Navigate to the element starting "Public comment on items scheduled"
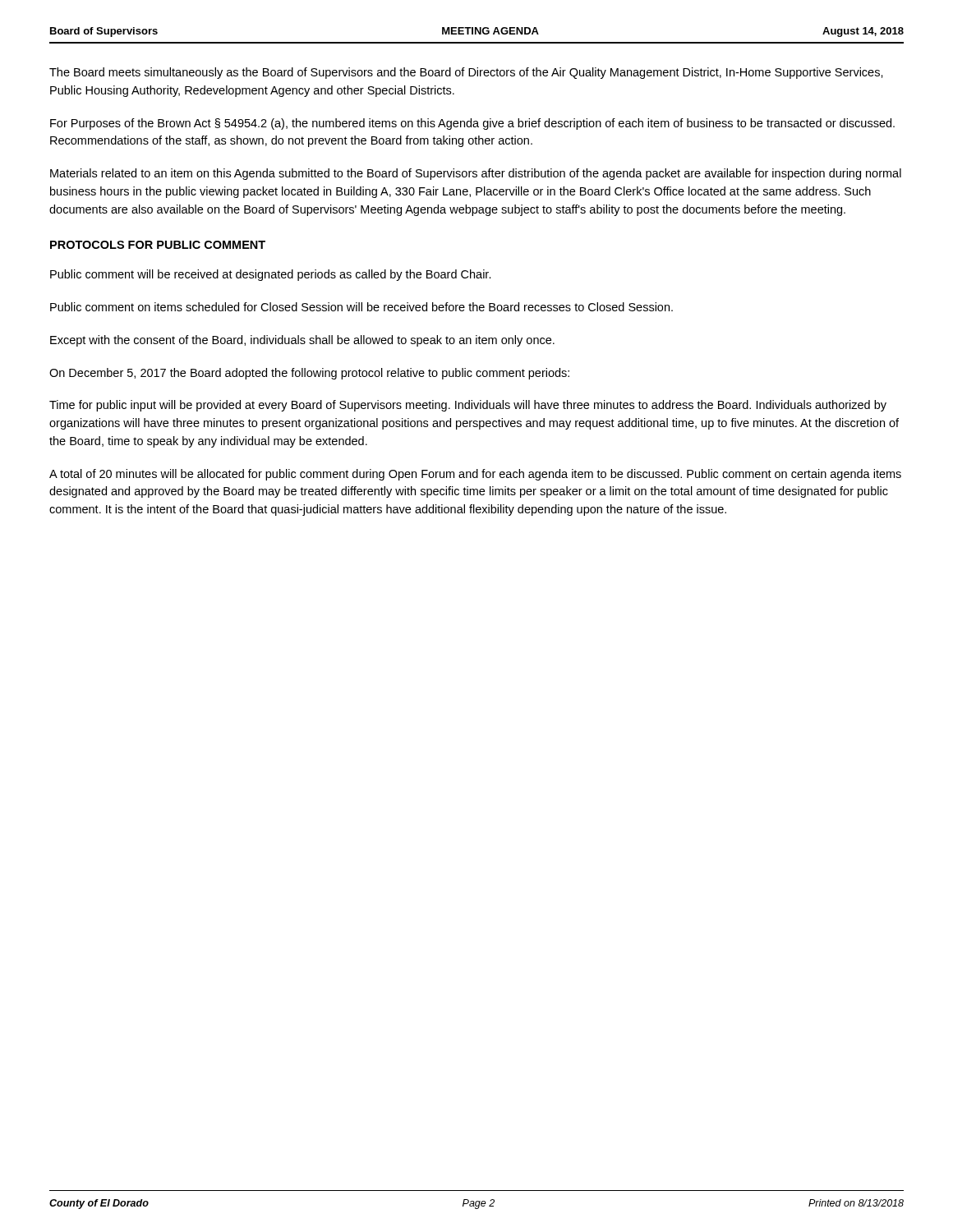953x1232 pixels. [361, 307]
